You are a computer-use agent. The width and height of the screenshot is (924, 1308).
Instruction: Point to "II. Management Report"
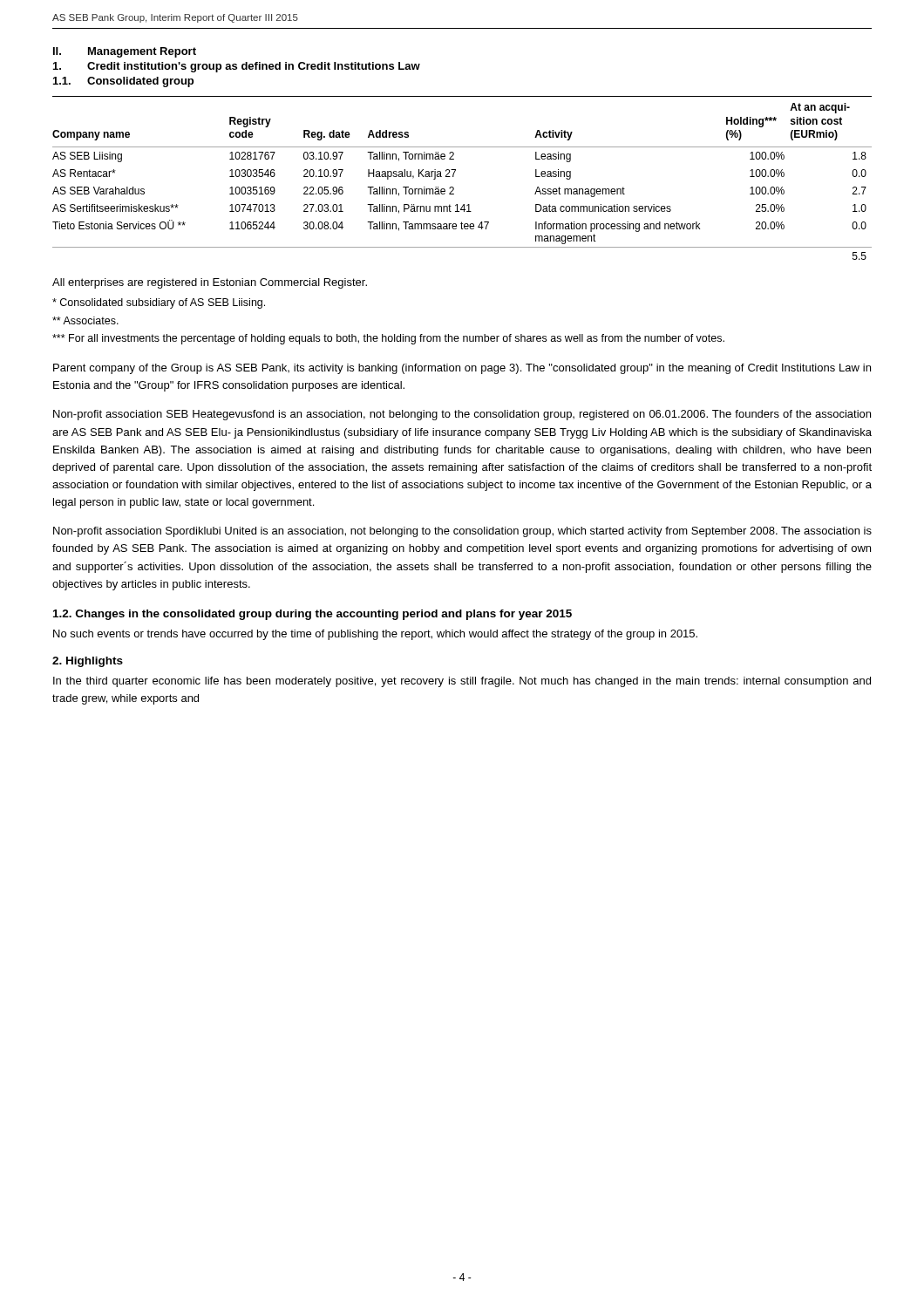[124, 51]
